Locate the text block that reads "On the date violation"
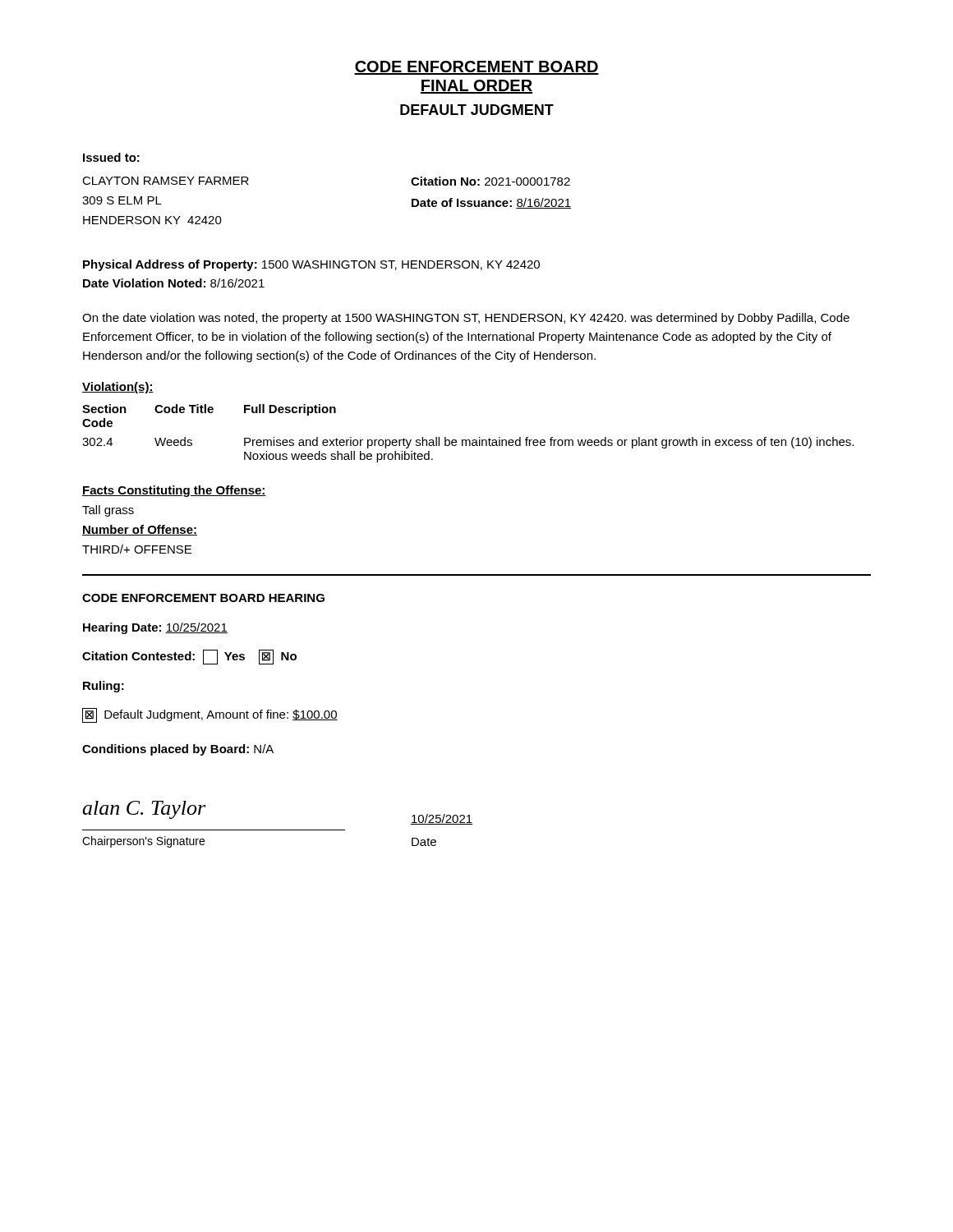The width and height of the screenshot is (953, 1232). 466,336
